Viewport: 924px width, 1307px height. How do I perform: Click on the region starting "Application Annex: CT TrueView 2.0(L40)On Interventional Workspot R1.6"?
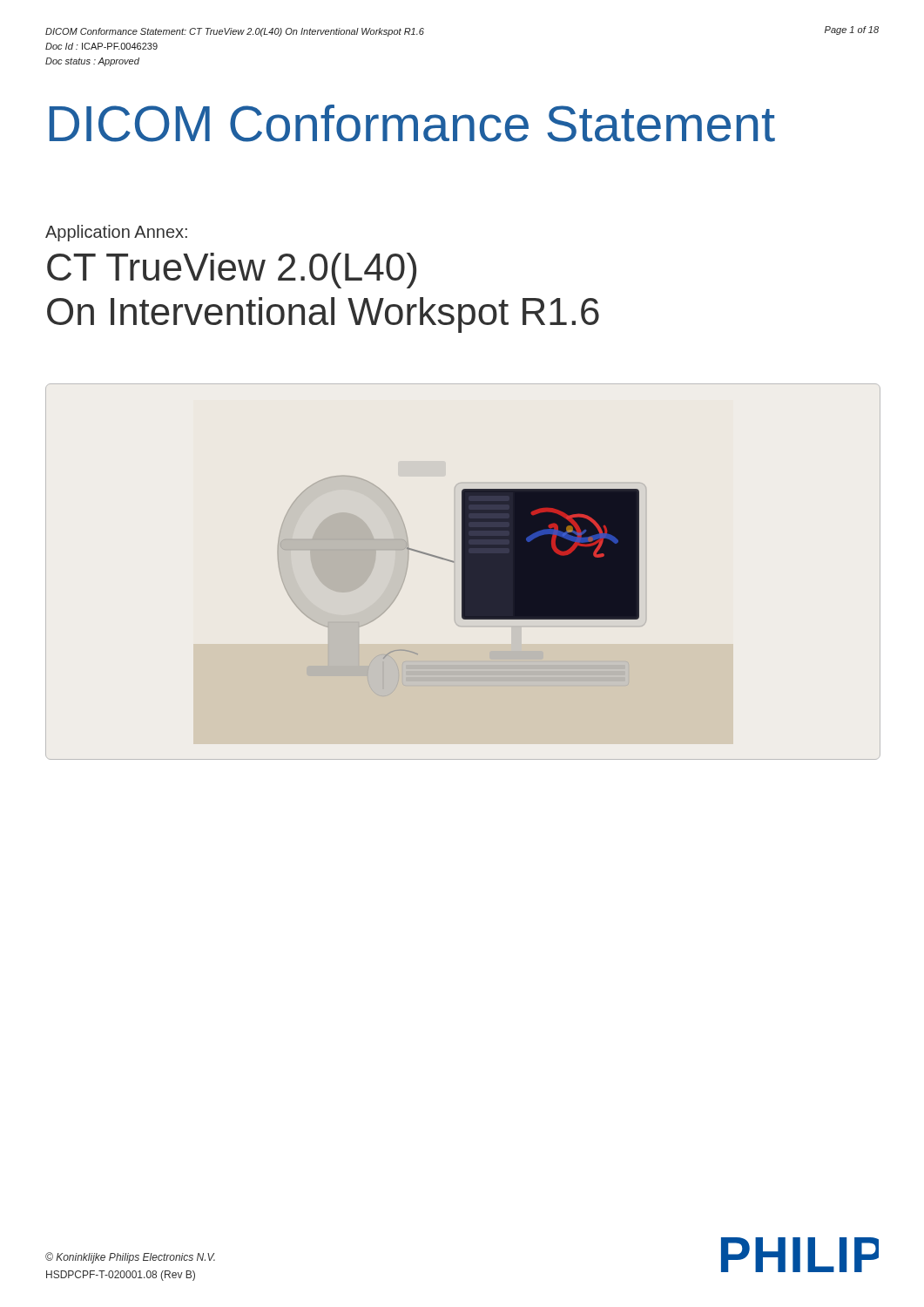(x=323, y=278)
